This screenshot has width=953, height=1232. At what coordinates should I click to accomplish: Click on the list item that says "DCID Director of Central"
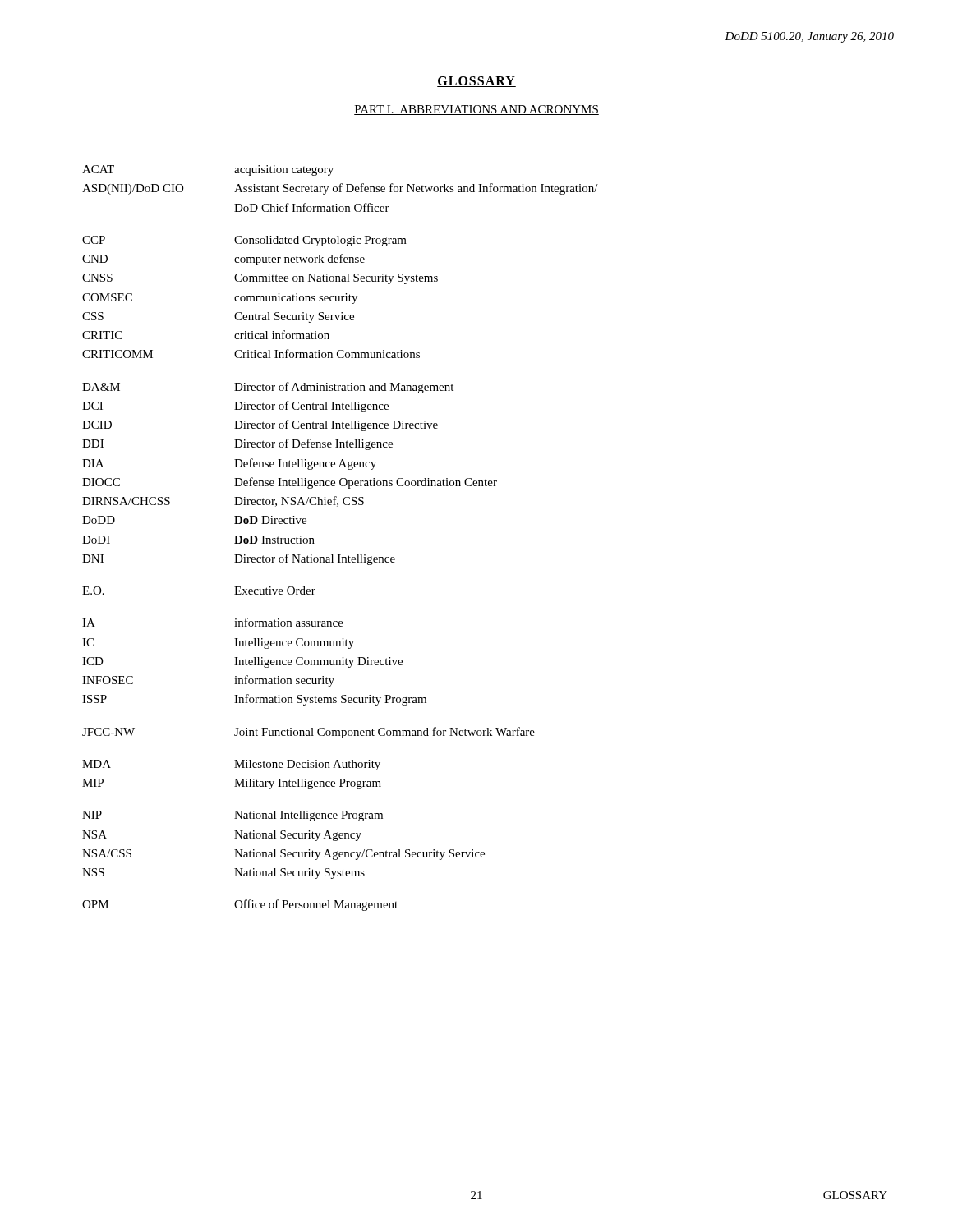point(260,425)
